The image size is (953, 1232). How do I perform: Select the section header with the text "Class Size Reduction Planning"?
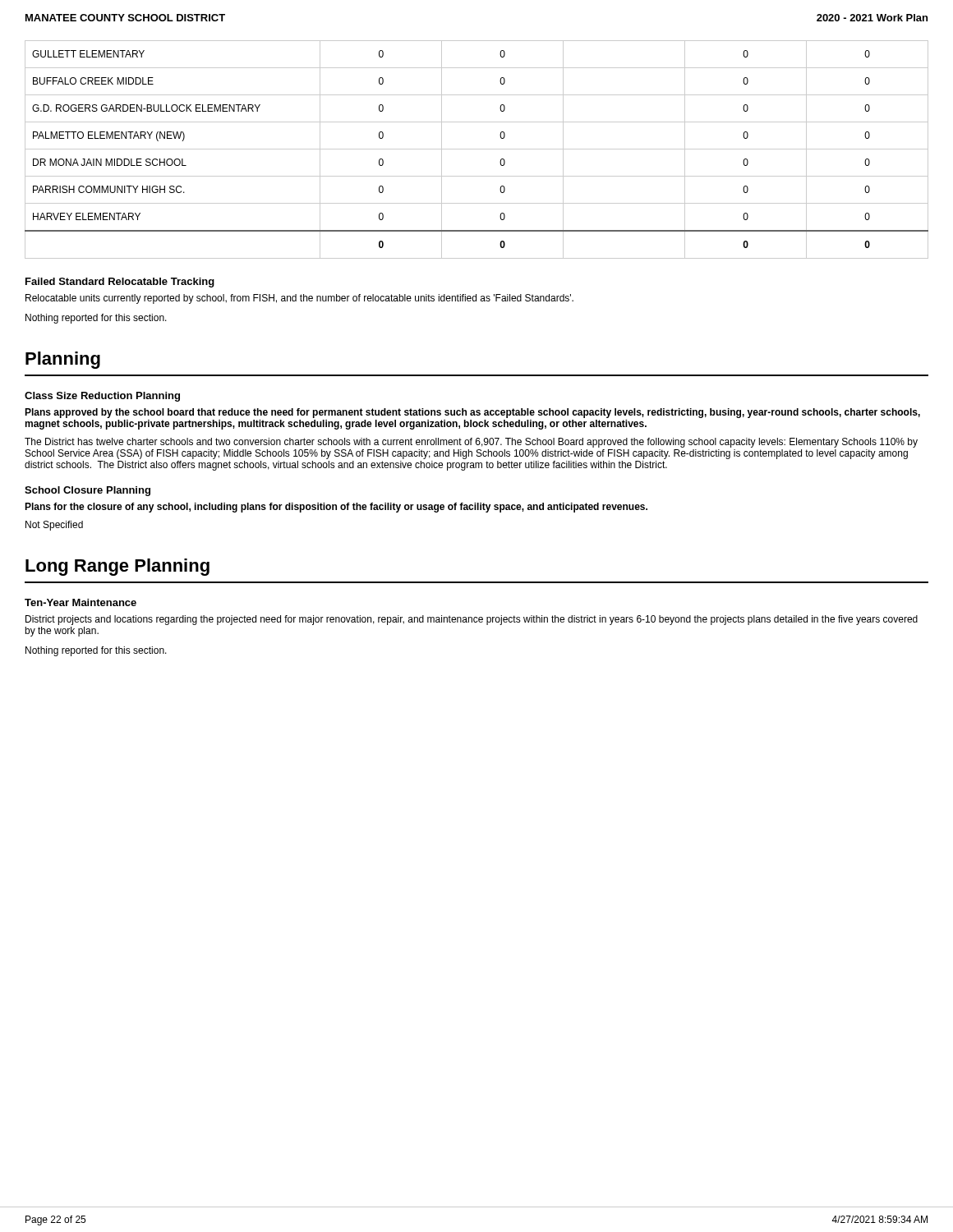(103, 395)
